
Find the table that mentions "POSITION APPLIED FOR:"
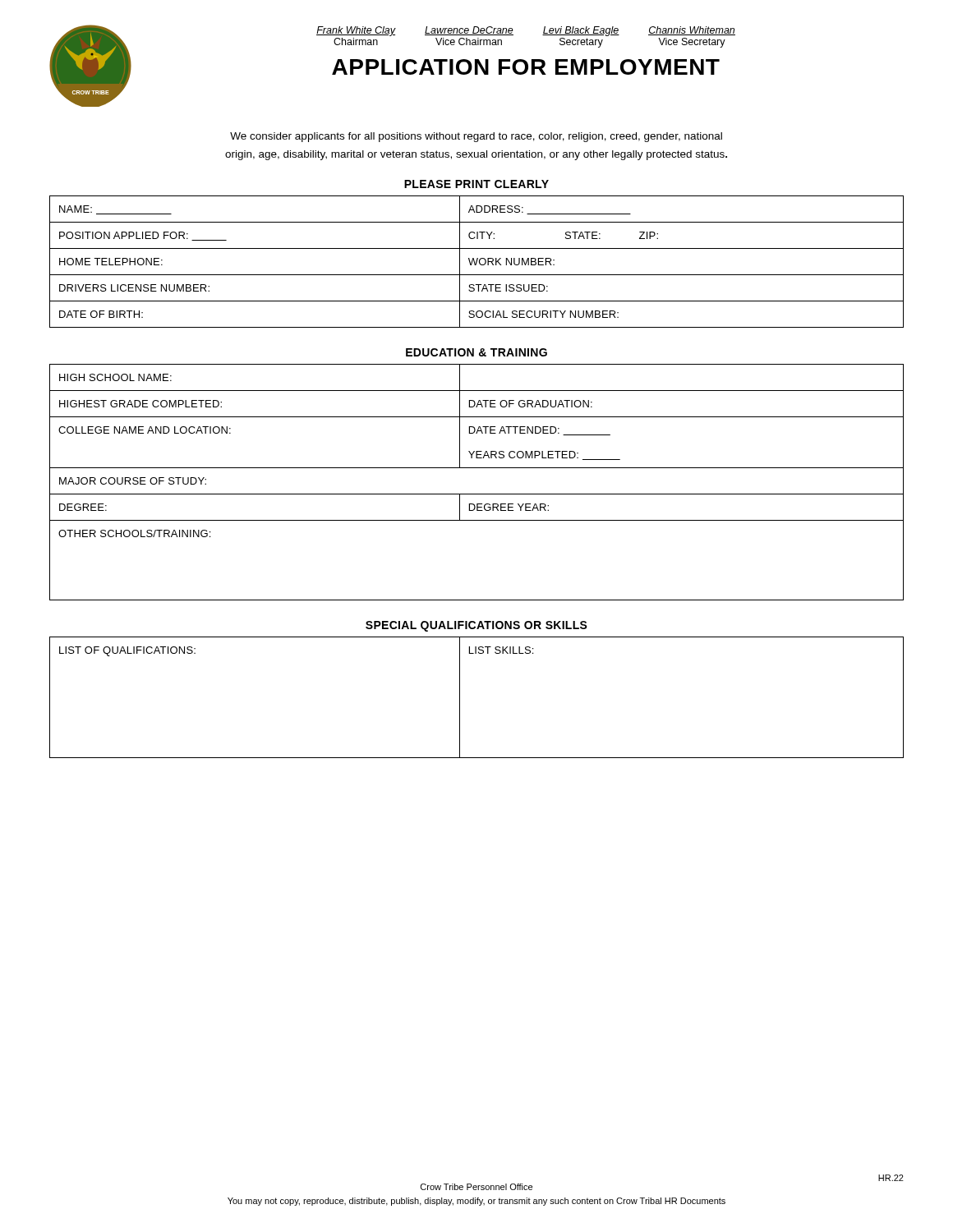(476, 262)
